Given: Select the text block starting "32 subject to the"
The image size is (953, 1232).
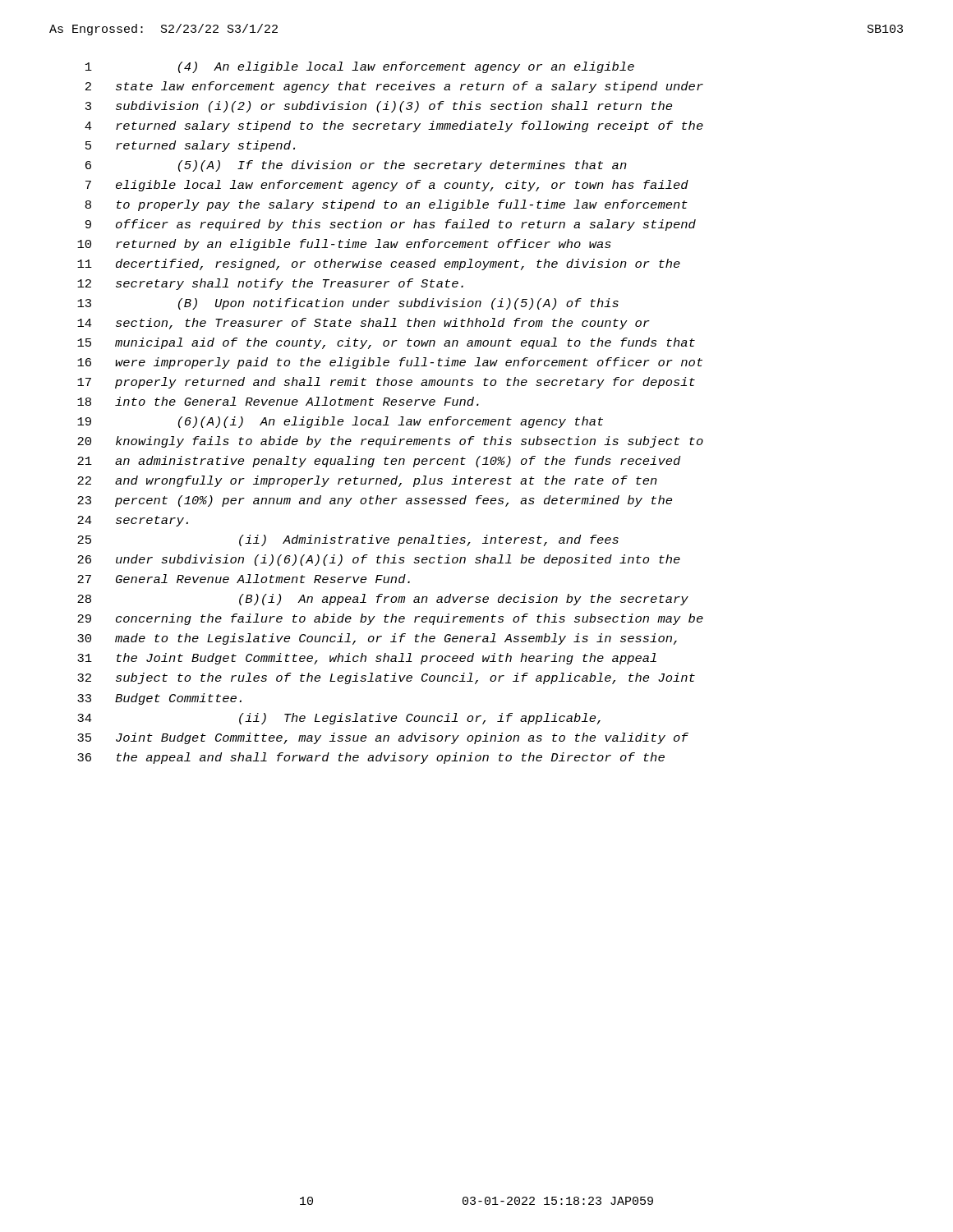Looking at the screenshot, I should coord(373,679).
